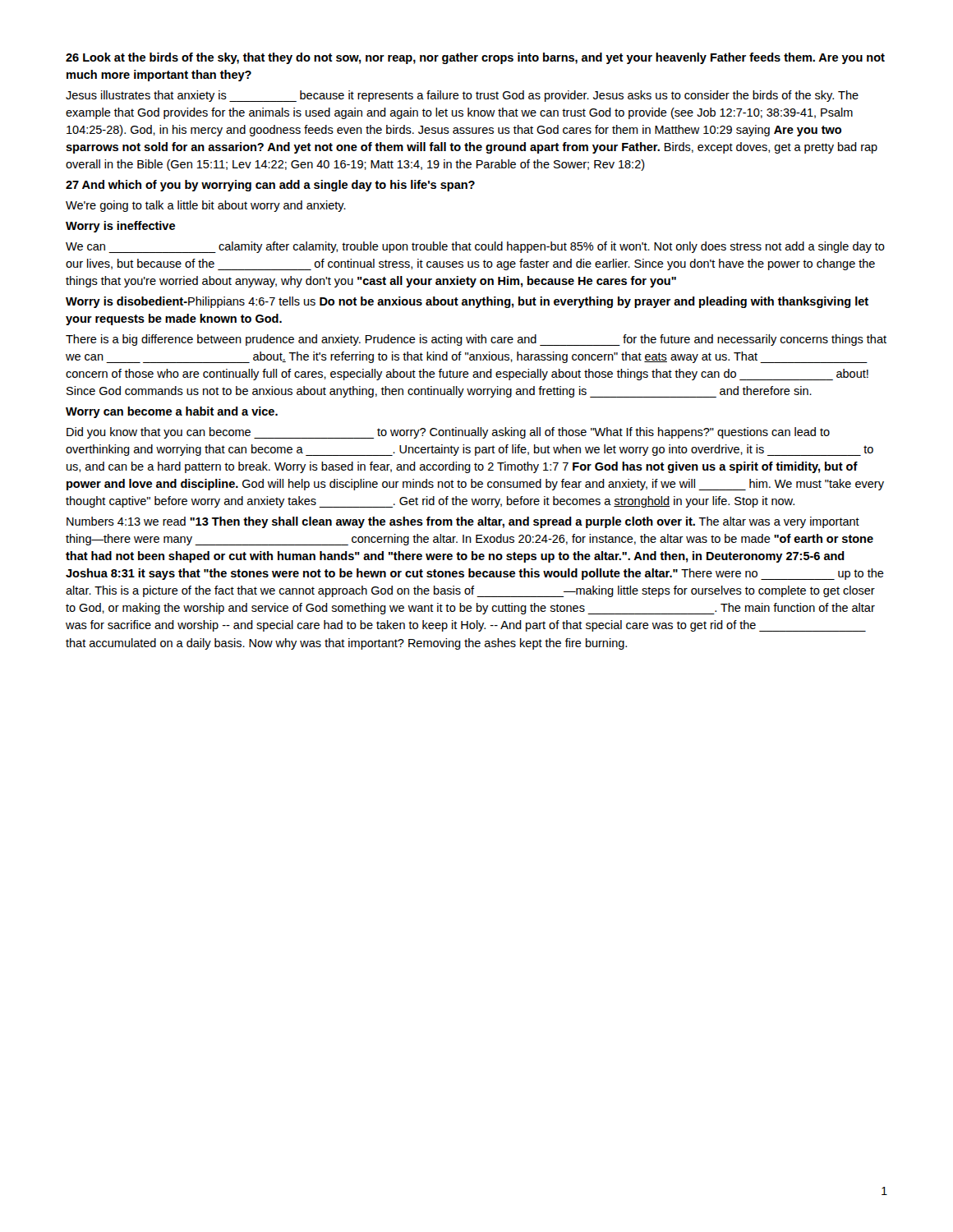
Task: Locate the block of text that opens with "Worry is disobedient-Philippians 4:6-7 tells us Do not"
Action: [x=476, y=311]
